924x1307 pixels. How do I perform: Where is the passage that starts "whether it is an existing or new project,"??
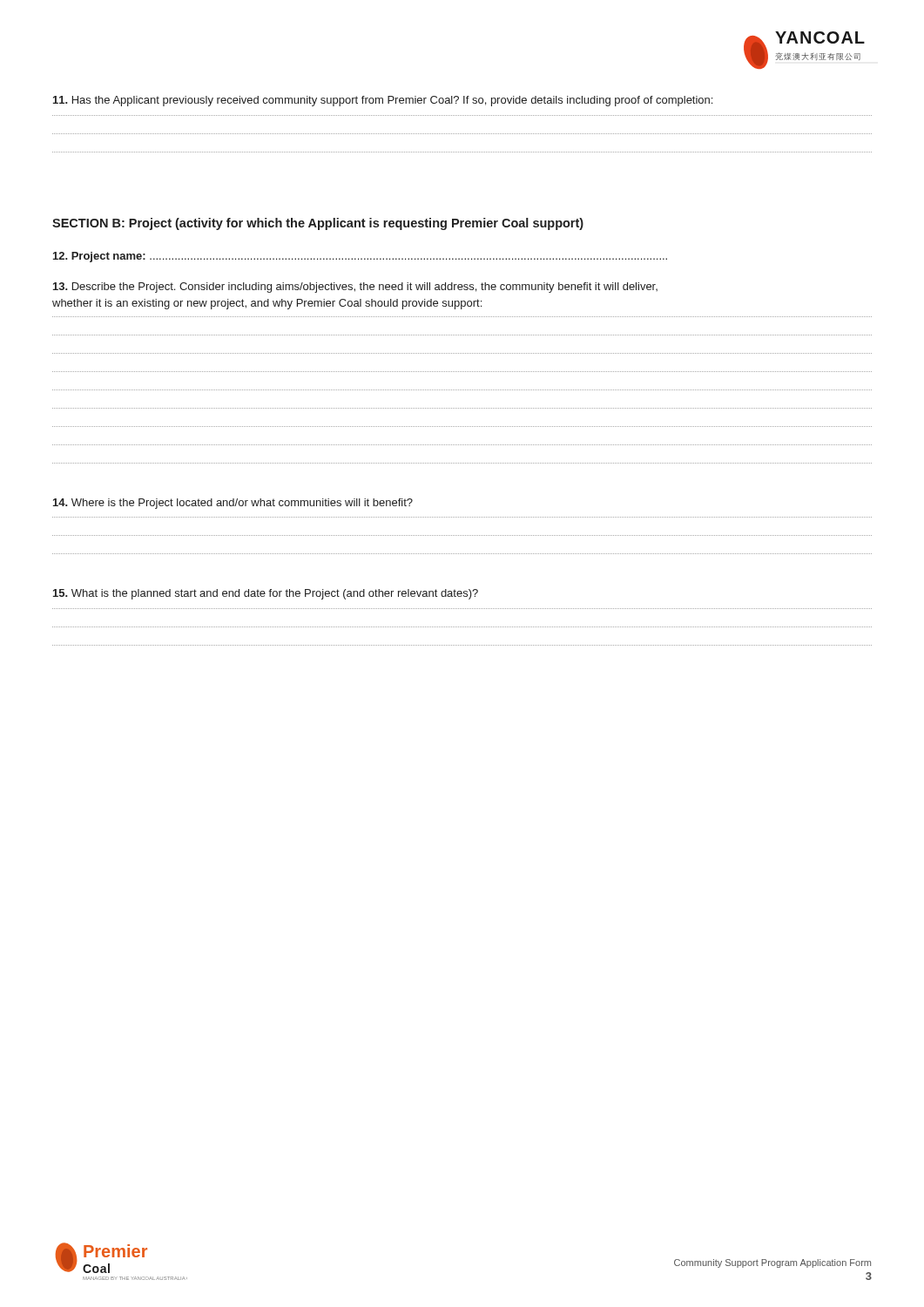[267, 302]
